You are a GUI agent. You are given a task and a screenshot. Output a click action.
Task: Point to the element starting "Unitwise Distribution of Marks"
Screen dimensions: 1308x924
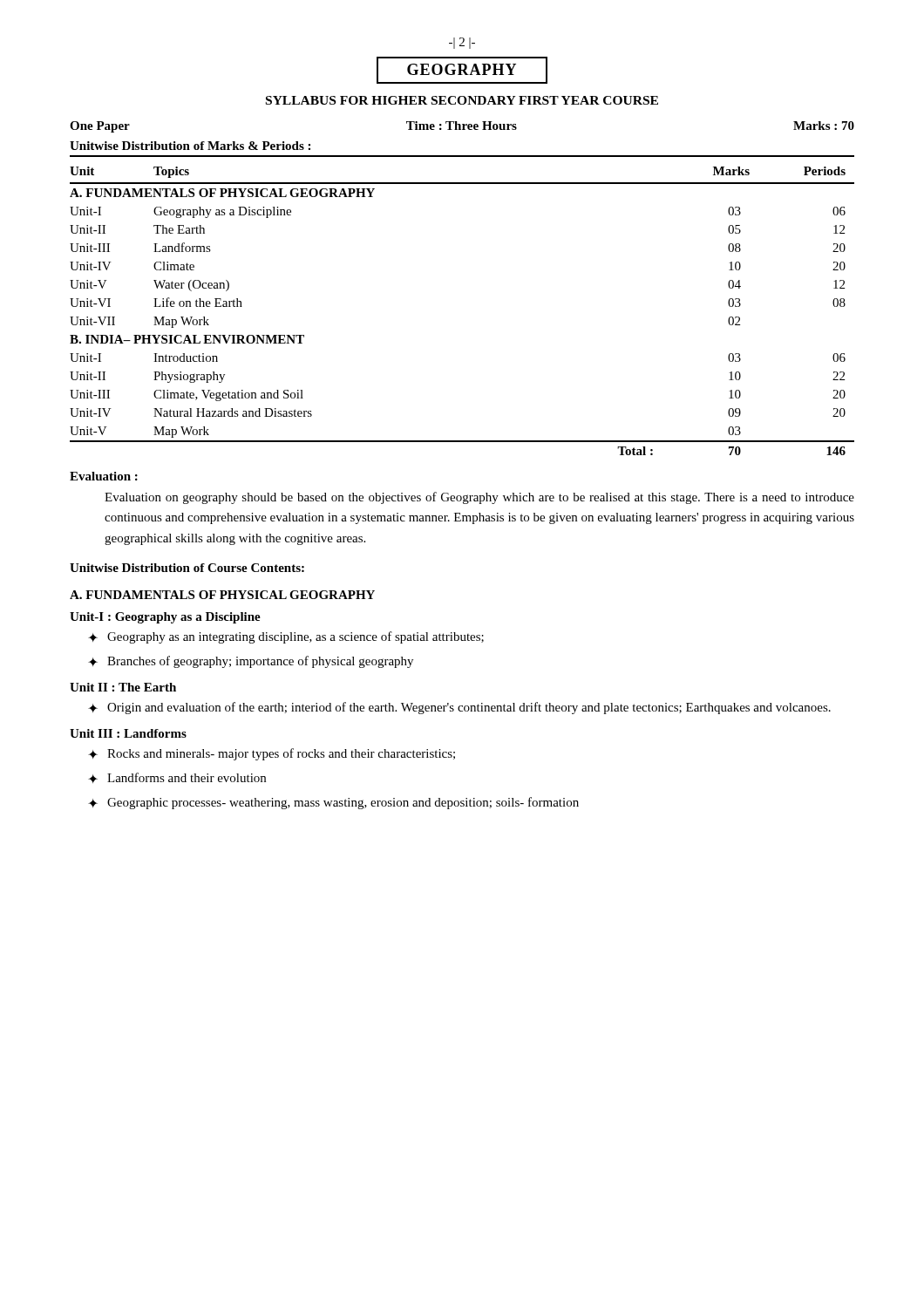click(191, 146)
